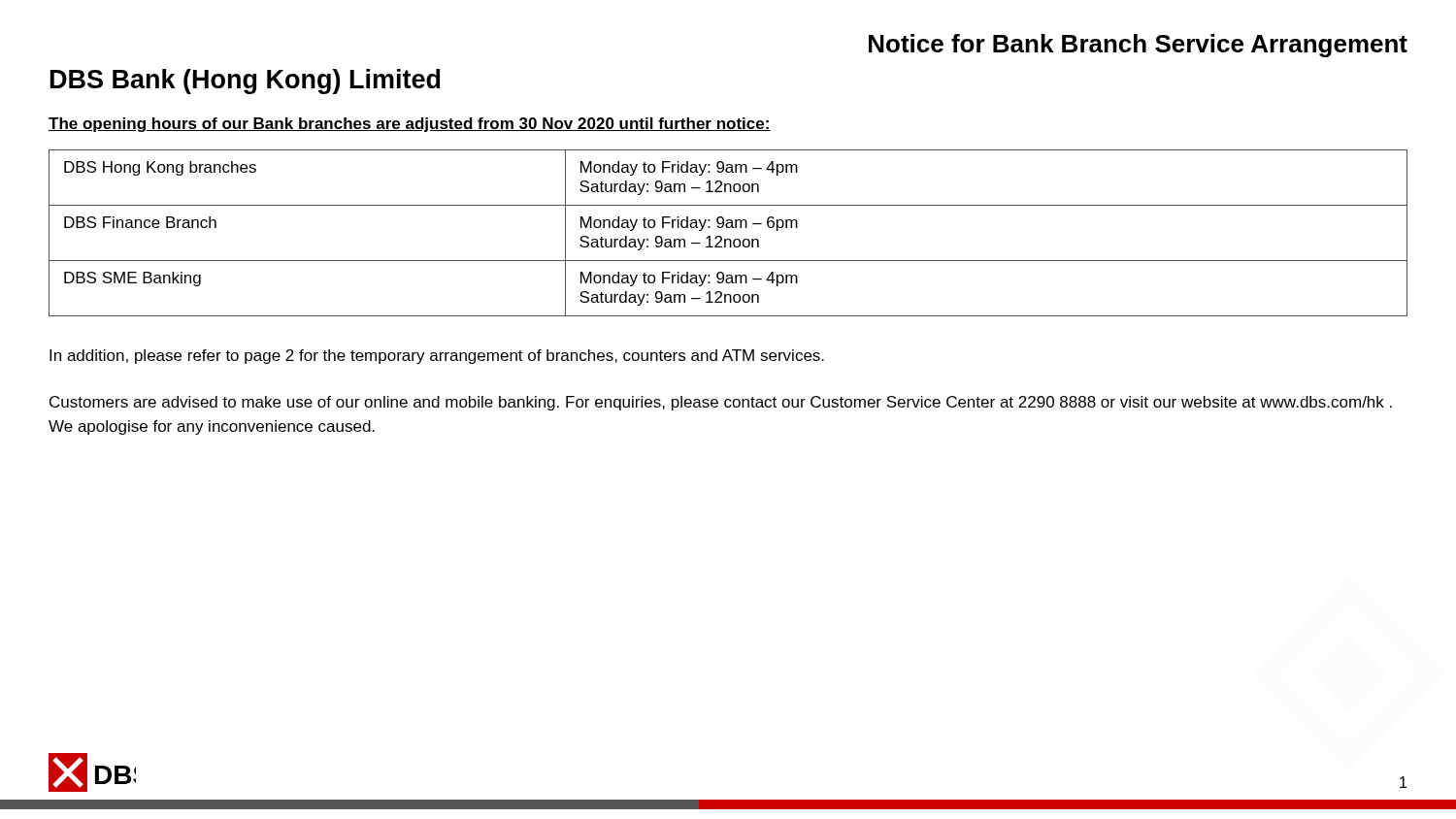
Task: Locate the block of text that opens with "Customers are advised to make use of our"
Action: point(721,414)
